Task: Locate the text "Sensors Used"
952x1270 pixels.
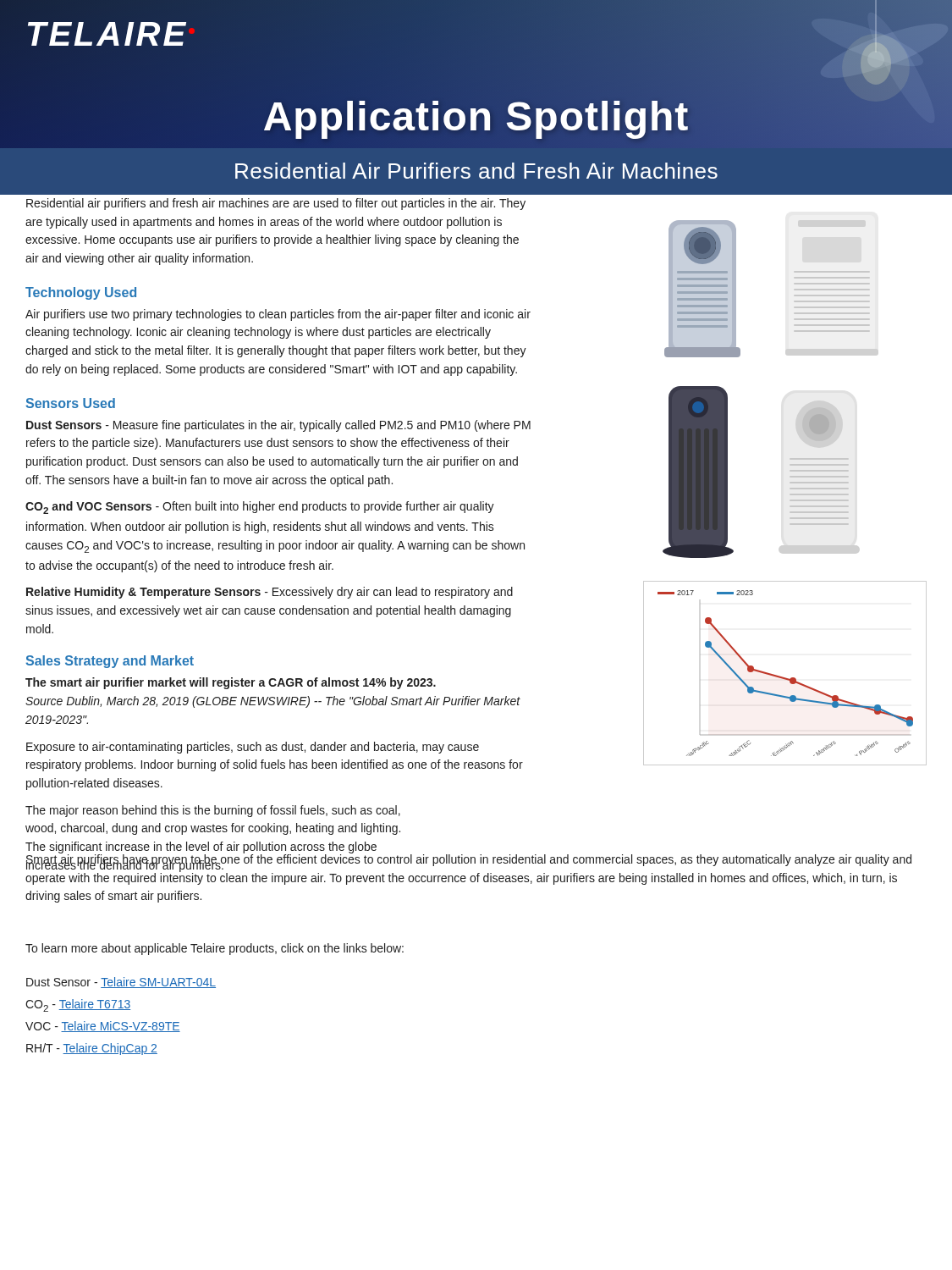Action: pos(71,403)
